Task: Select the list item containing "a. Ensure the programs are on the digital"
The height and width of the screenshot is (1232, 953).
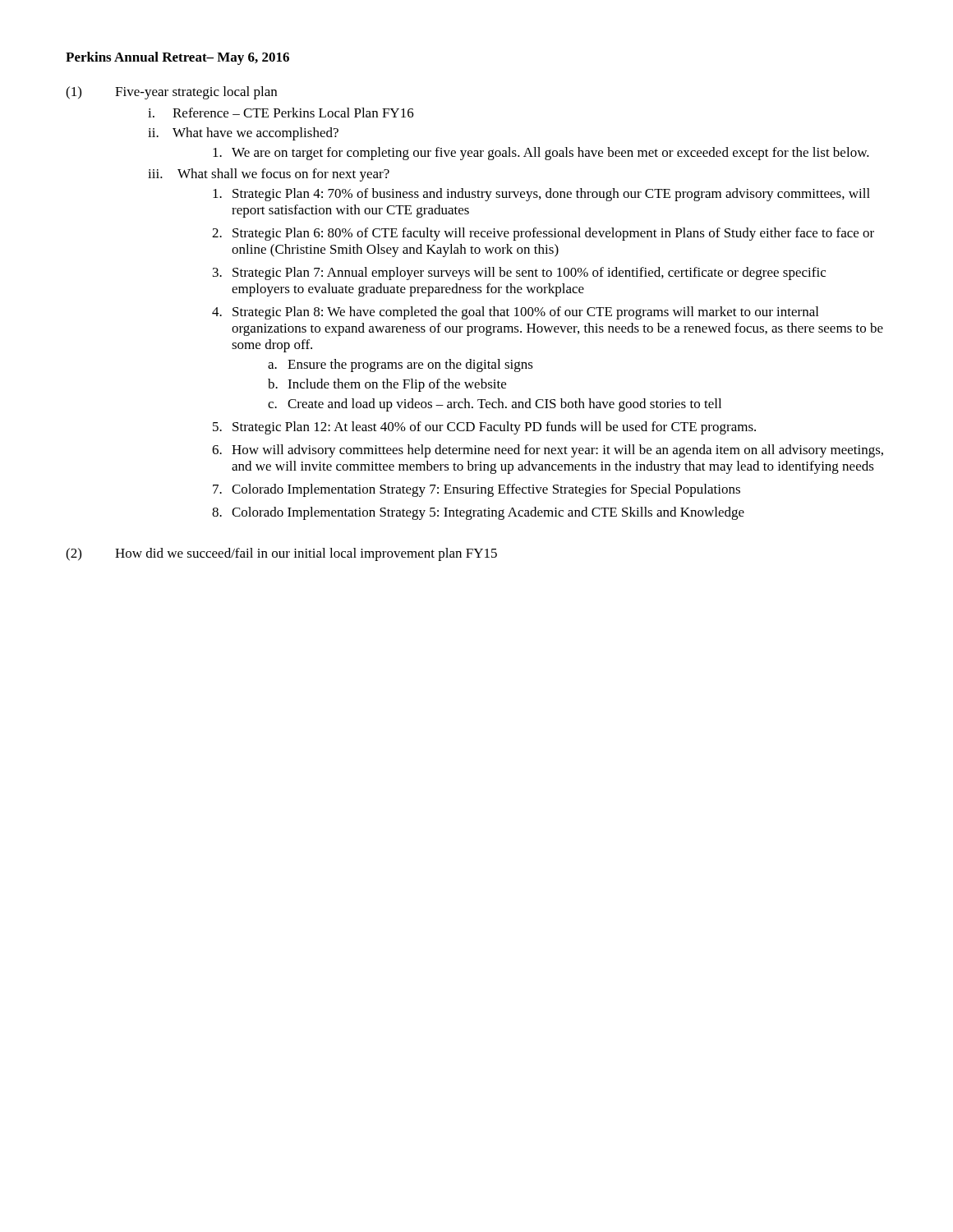Action: click(x=401, y=365)
